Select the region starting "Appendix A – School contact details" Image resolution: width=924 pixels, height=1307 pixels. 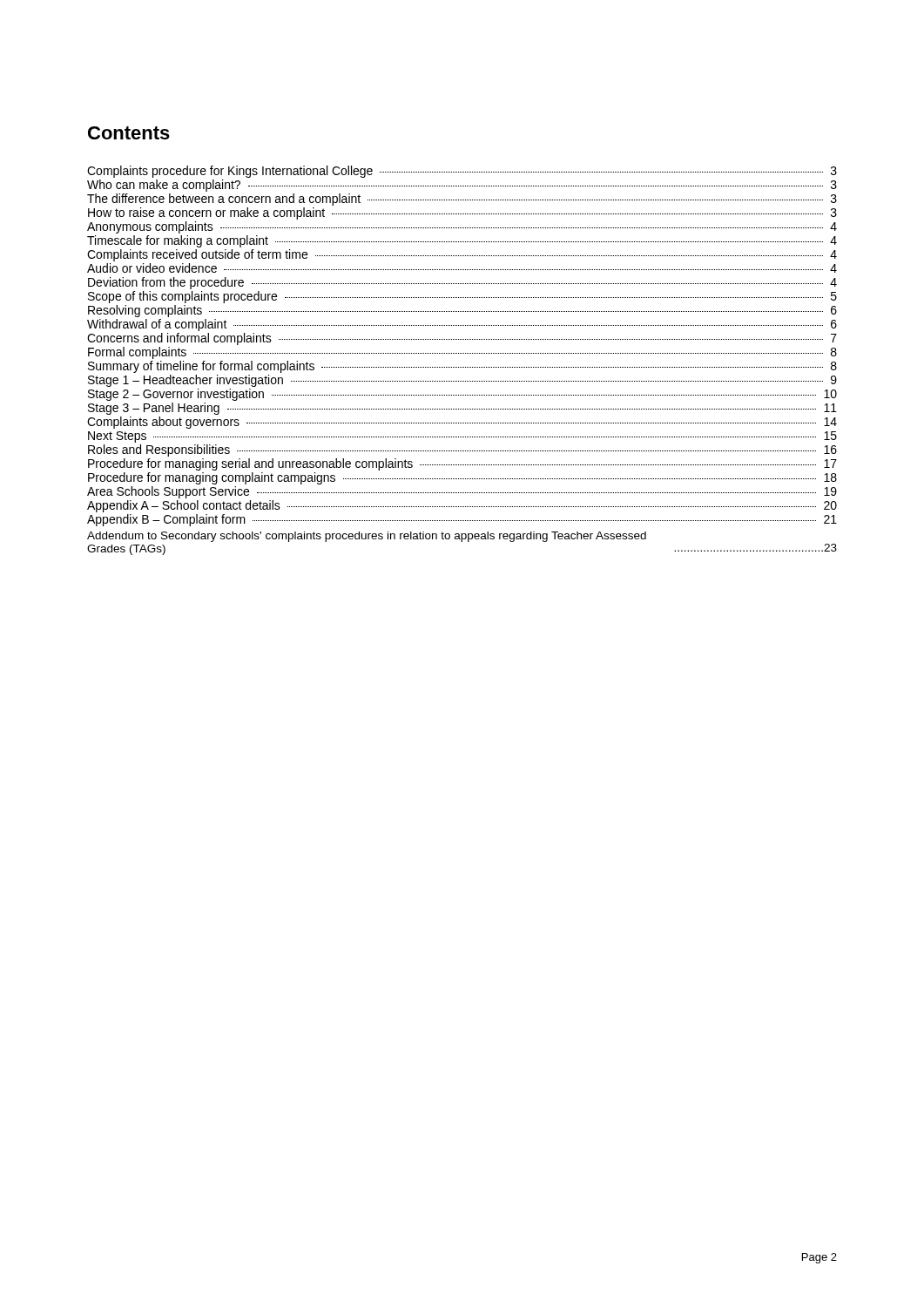[x=462, y=505]
